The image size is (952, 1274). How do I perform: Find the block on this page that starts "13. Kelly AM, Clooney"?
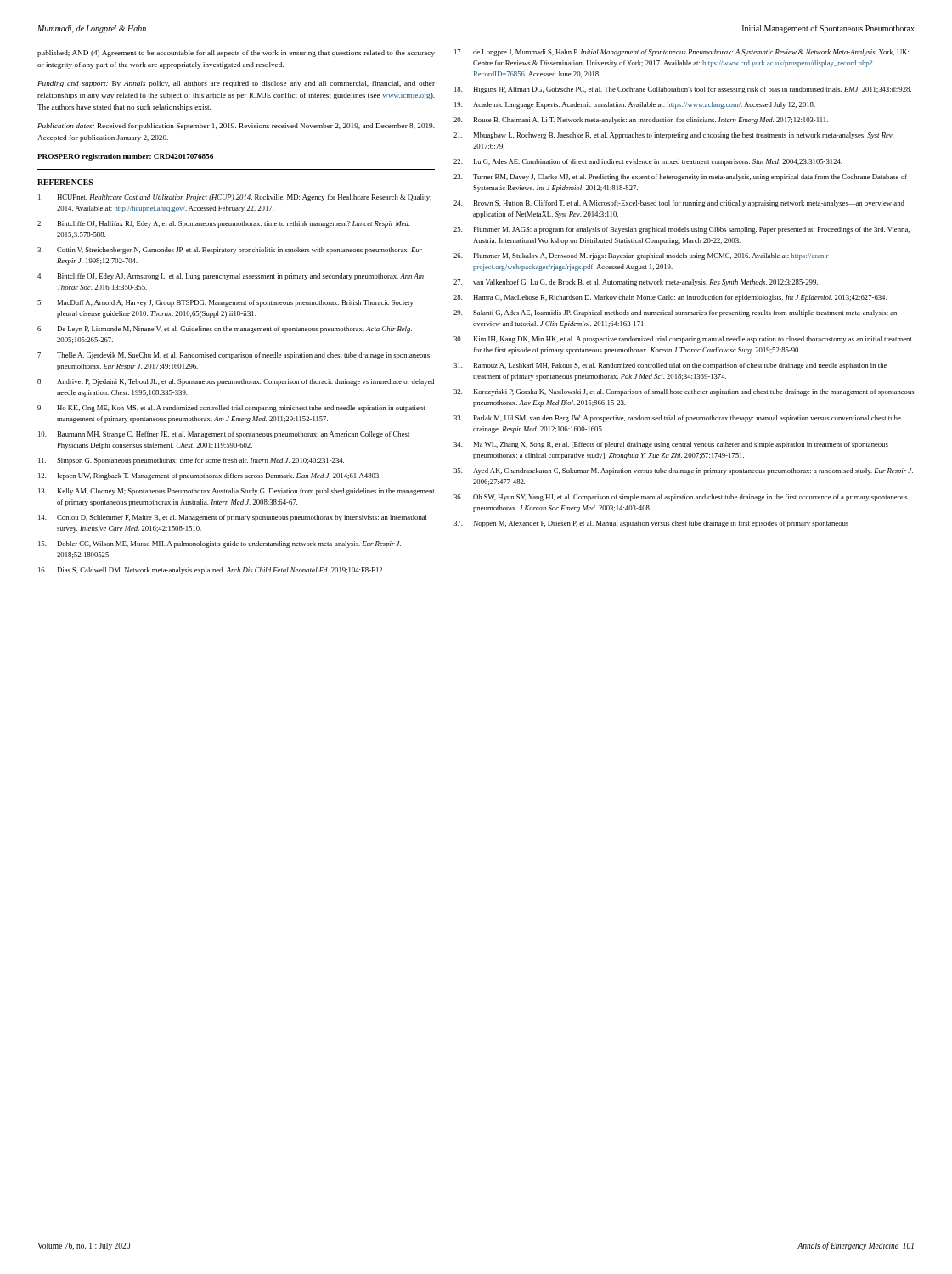236,497
